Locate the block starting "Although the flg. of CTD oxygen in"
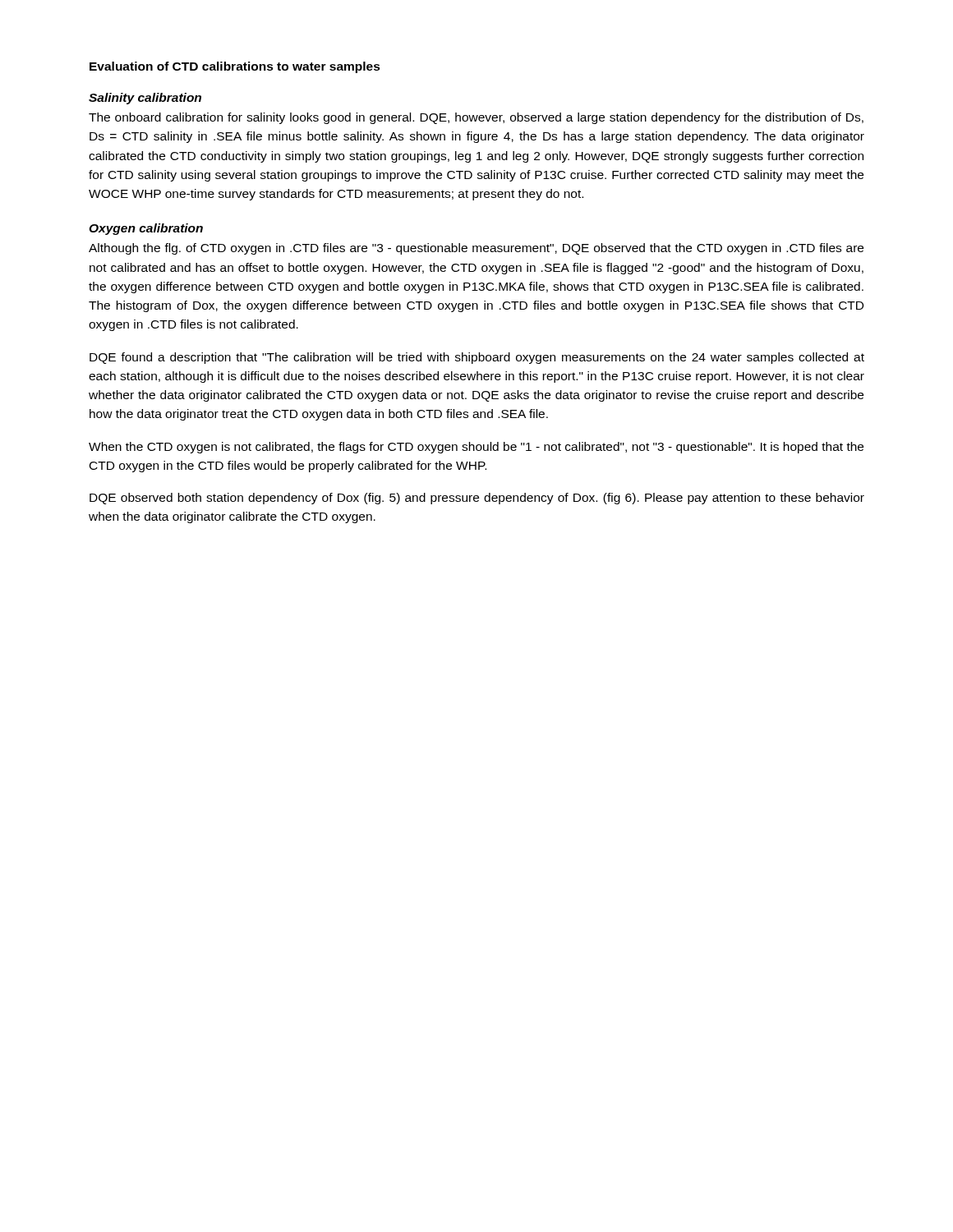This screenshot has height=1232, width=953. coord(476,286)
